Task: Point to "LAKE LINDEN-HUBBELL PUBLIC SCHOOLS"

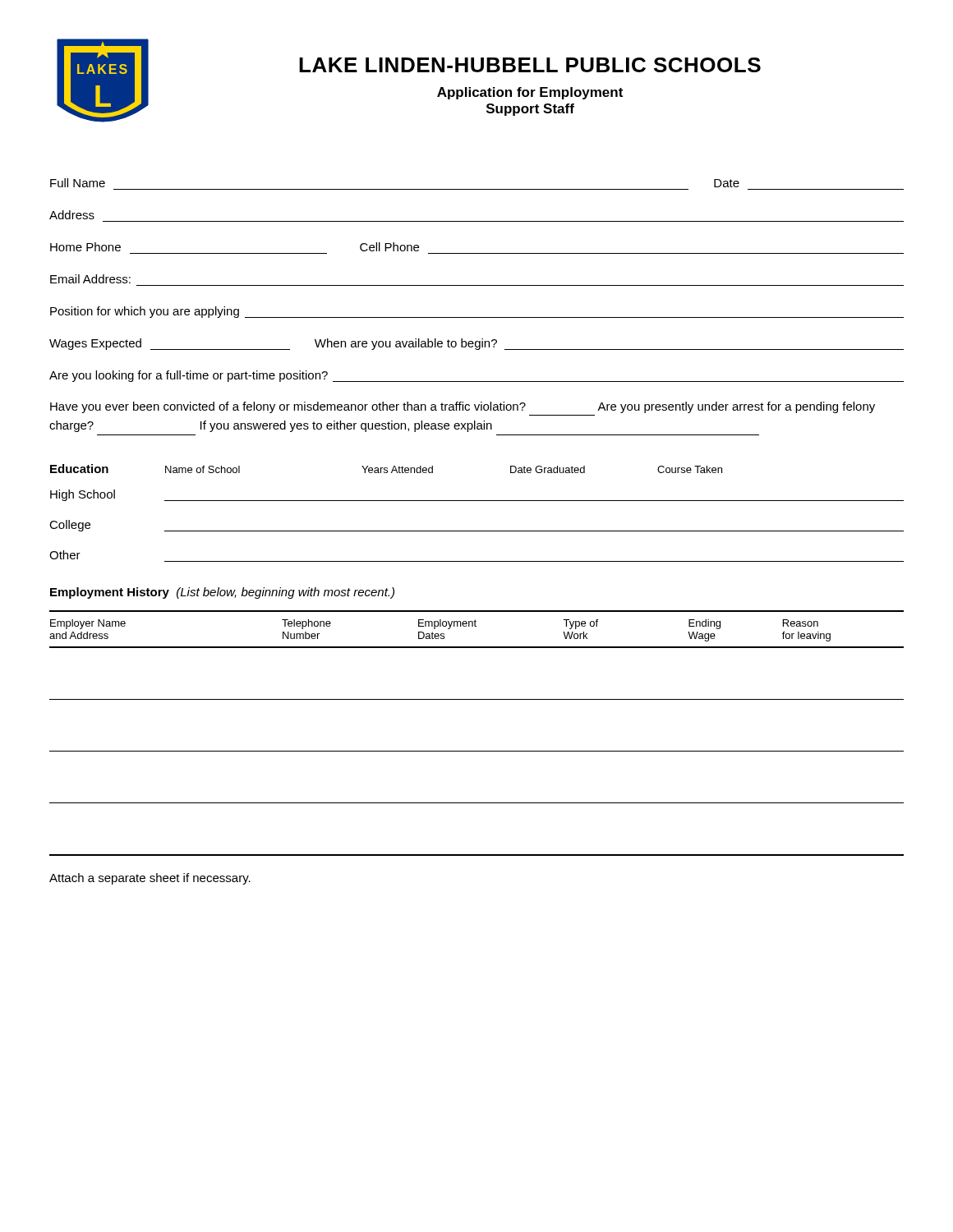Action: click(x=530, y=64)
